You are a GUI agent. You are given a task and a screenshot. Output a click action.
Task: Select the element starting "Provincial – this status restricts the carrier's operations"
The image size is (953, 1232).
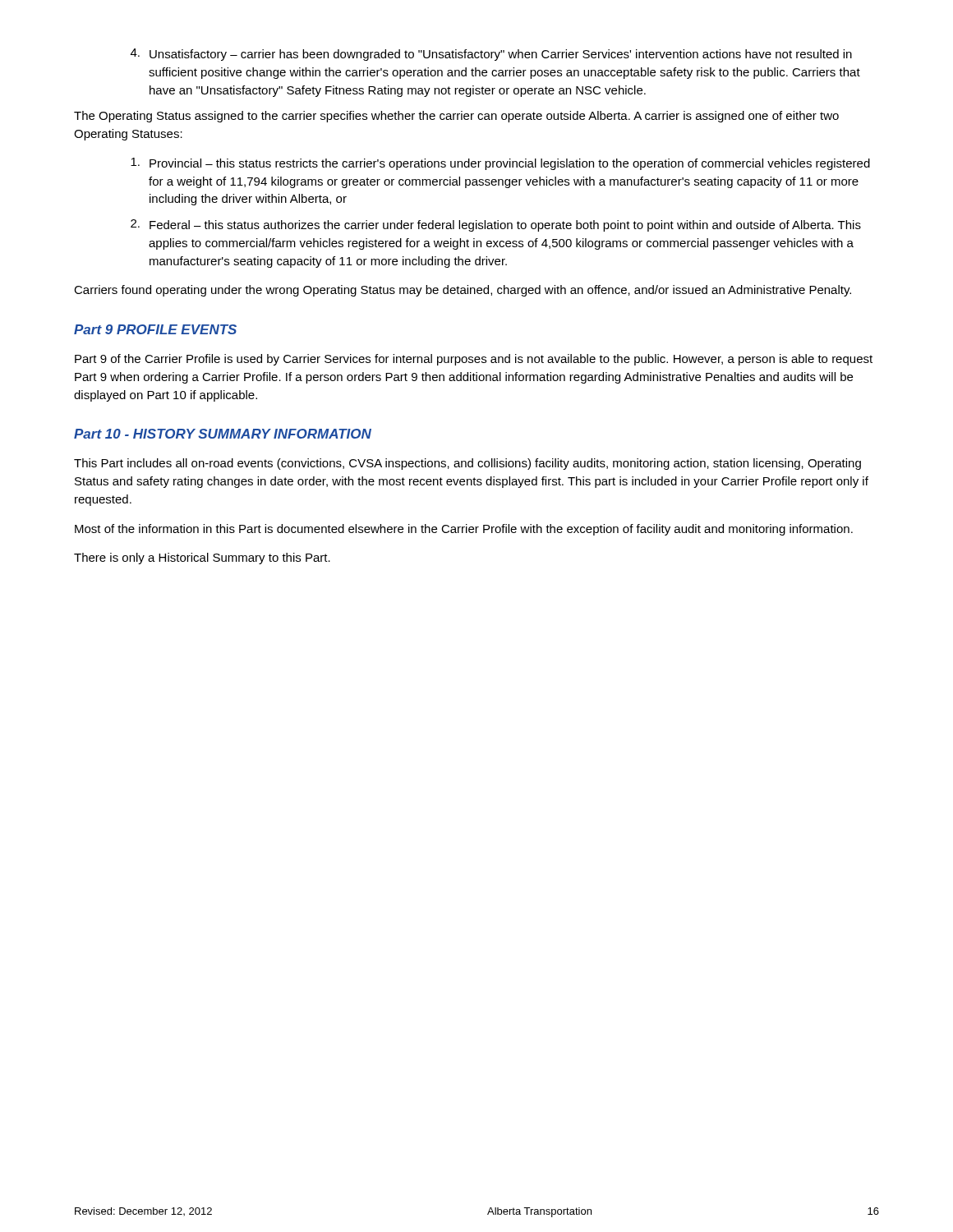coord(491,181)
